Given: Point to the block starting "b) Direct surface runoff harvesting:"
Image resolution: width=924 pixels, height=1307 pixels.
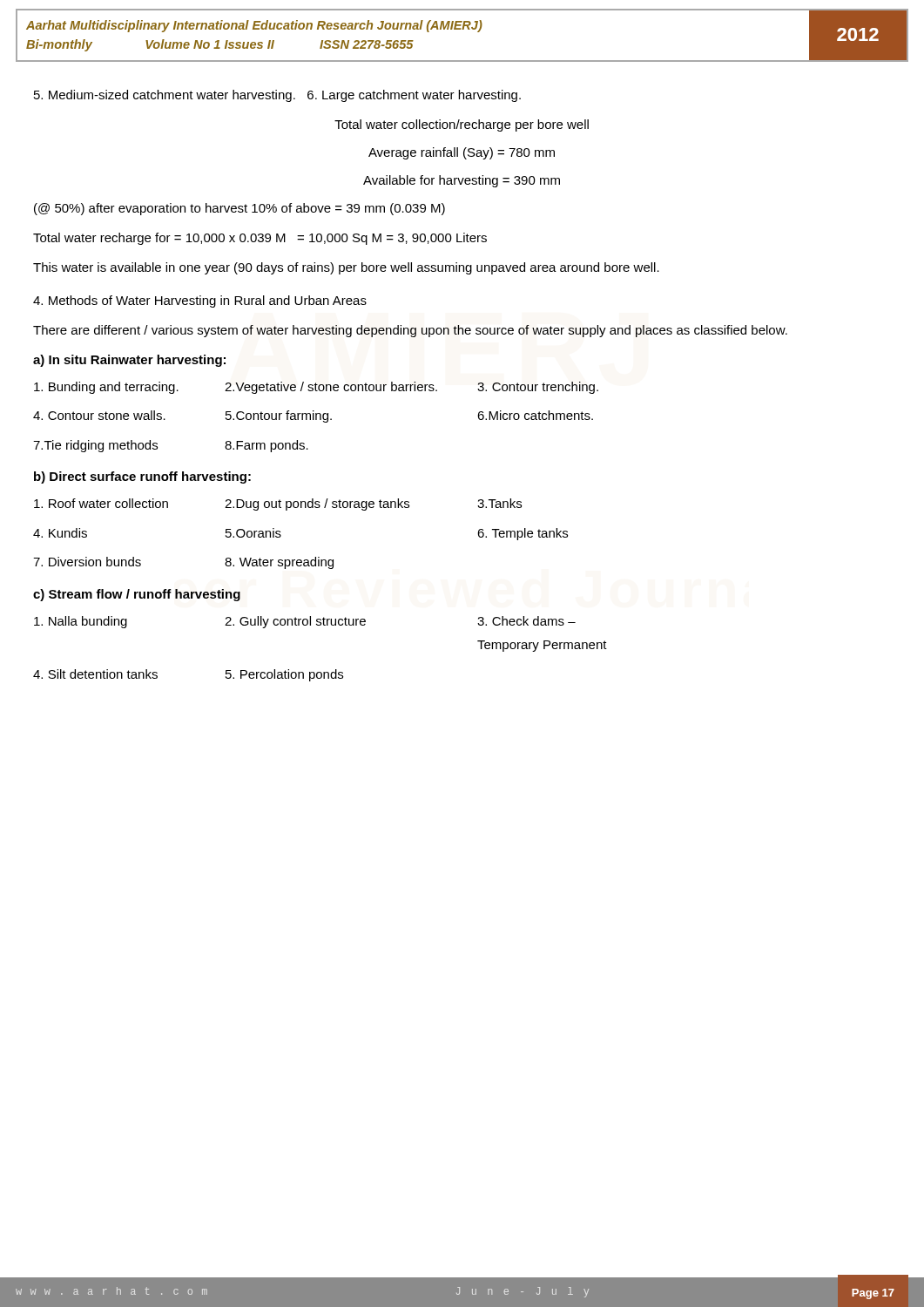Looking at the screenshot, I should (142, 477).
